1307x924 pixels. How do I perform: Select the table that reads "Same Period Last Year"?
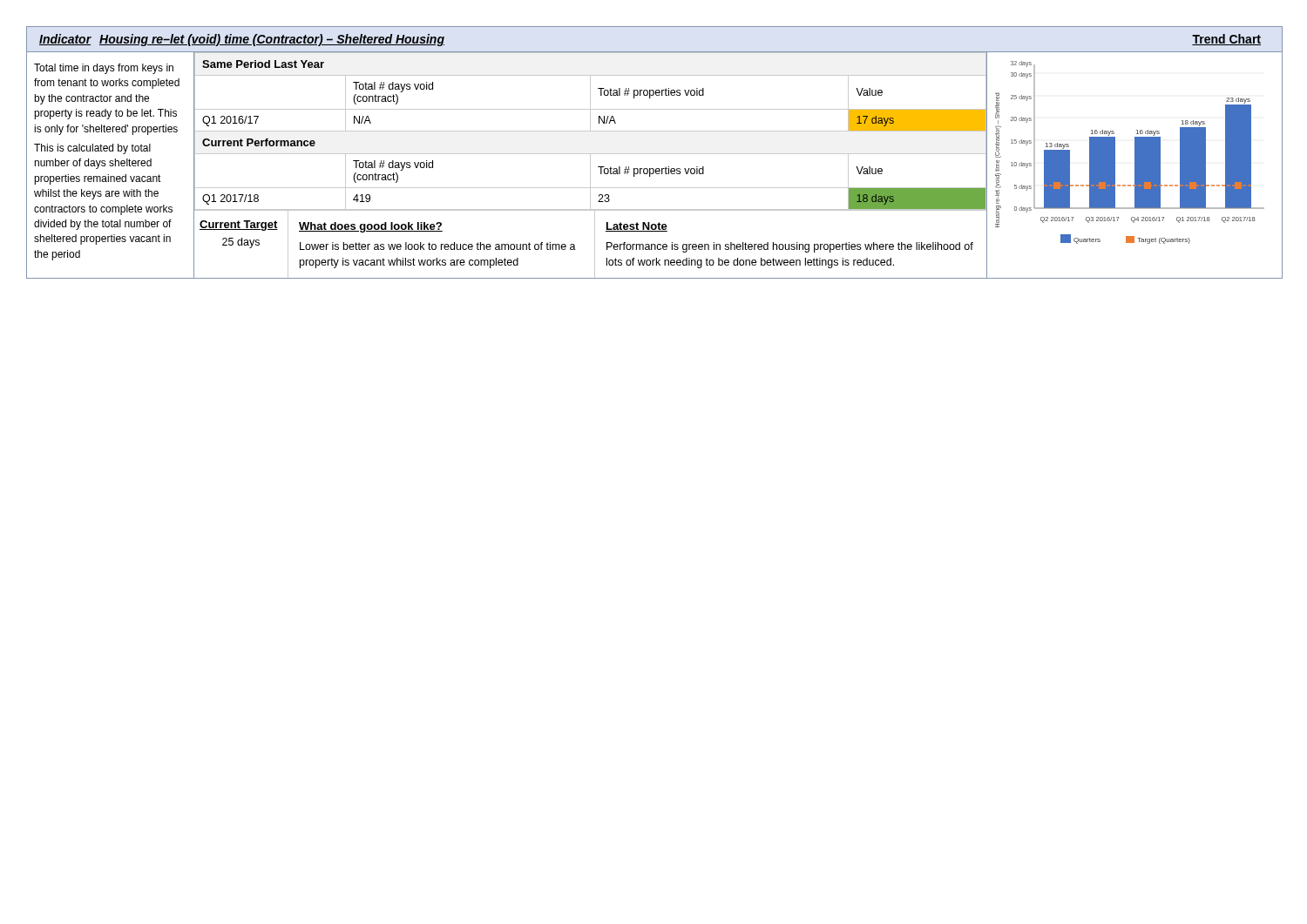(x=591, y=165)
